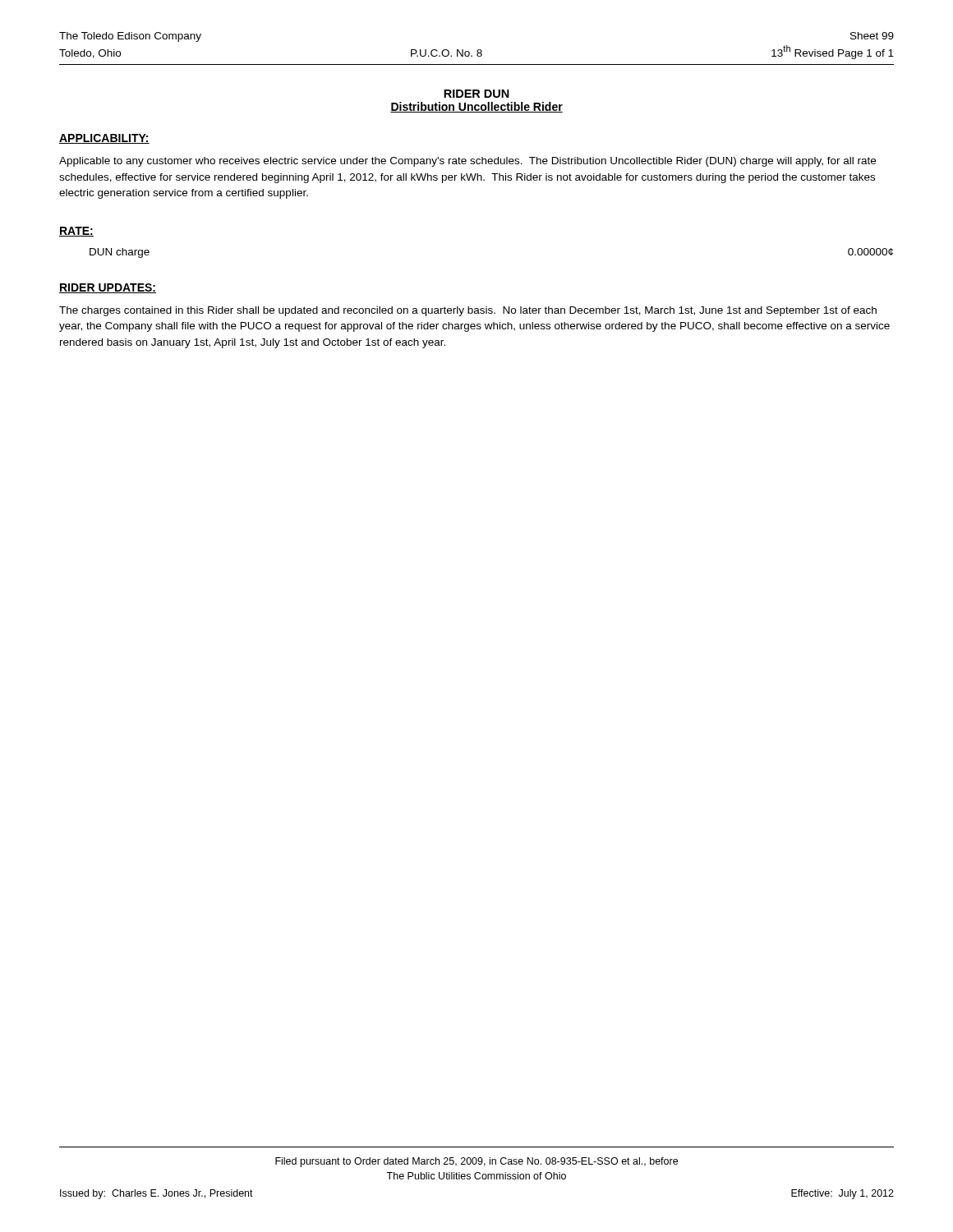Find the title with the text "RIDER DUN Distribution Uncollectible Rider"
Viewport: 953px width, 1232px height.
476,100
